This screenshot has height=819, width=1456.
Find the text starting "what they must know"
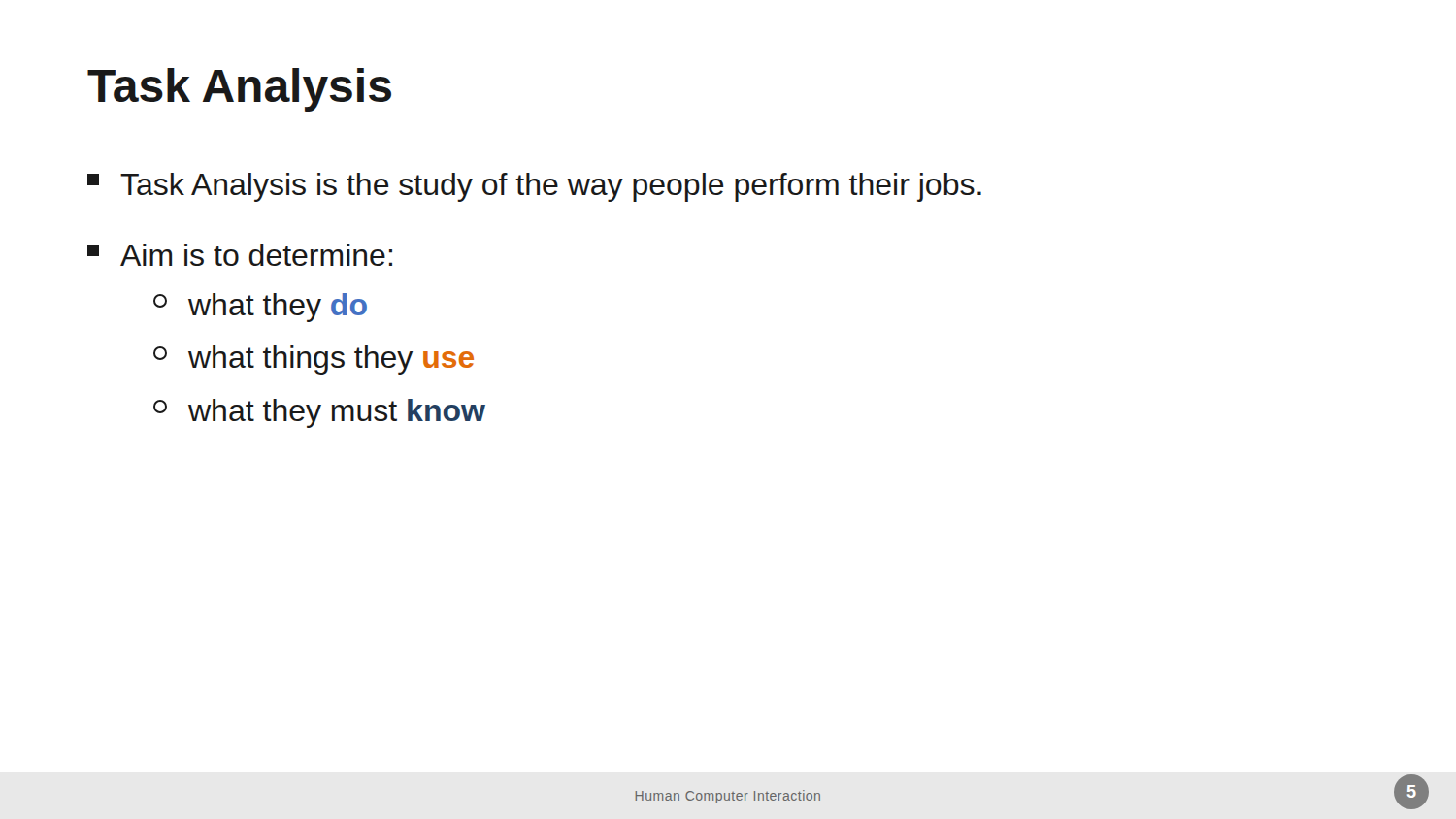pos(319,411)
